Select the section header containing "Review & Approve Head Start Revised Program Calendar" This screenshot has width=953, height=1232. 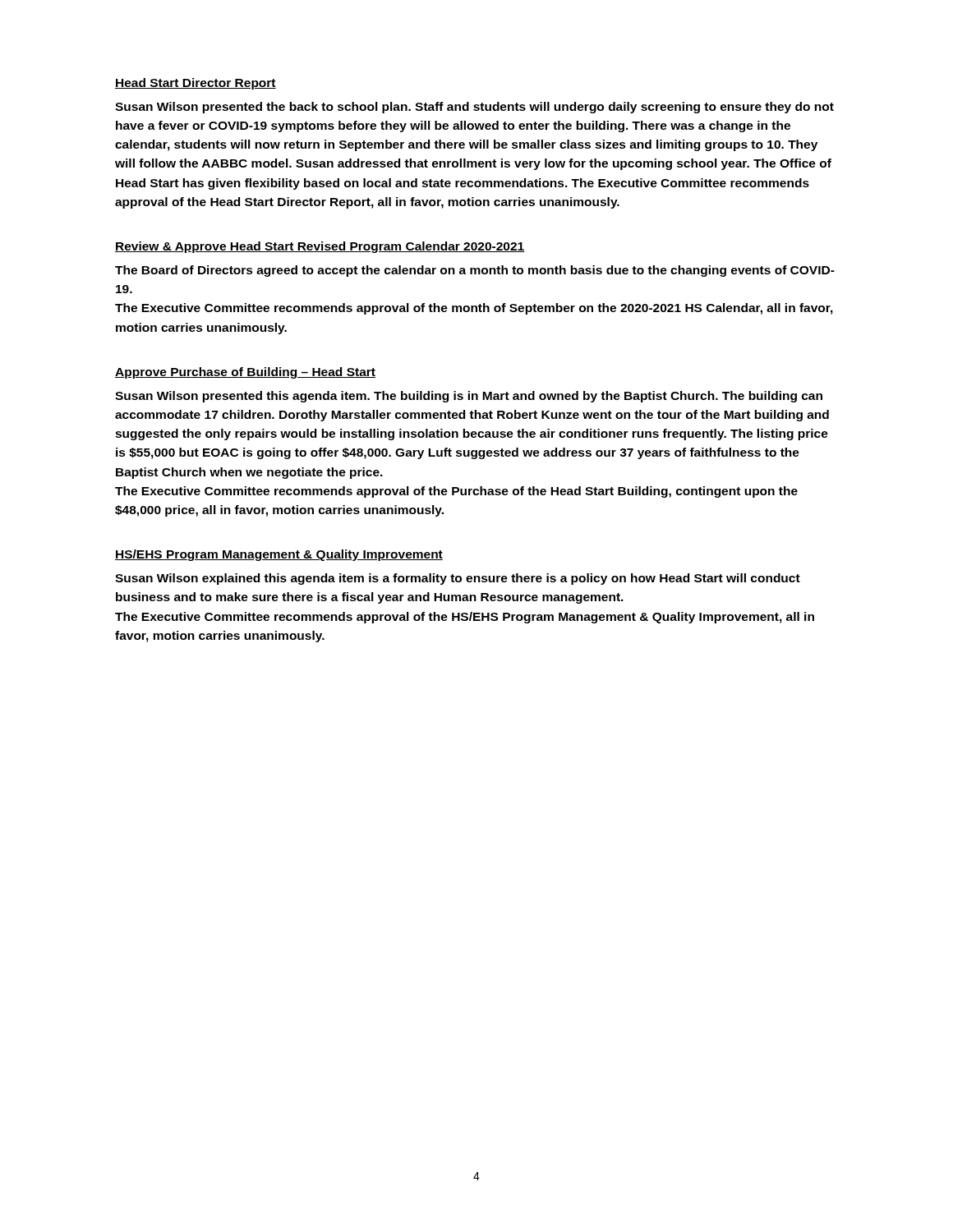click(x=320, y=246)
